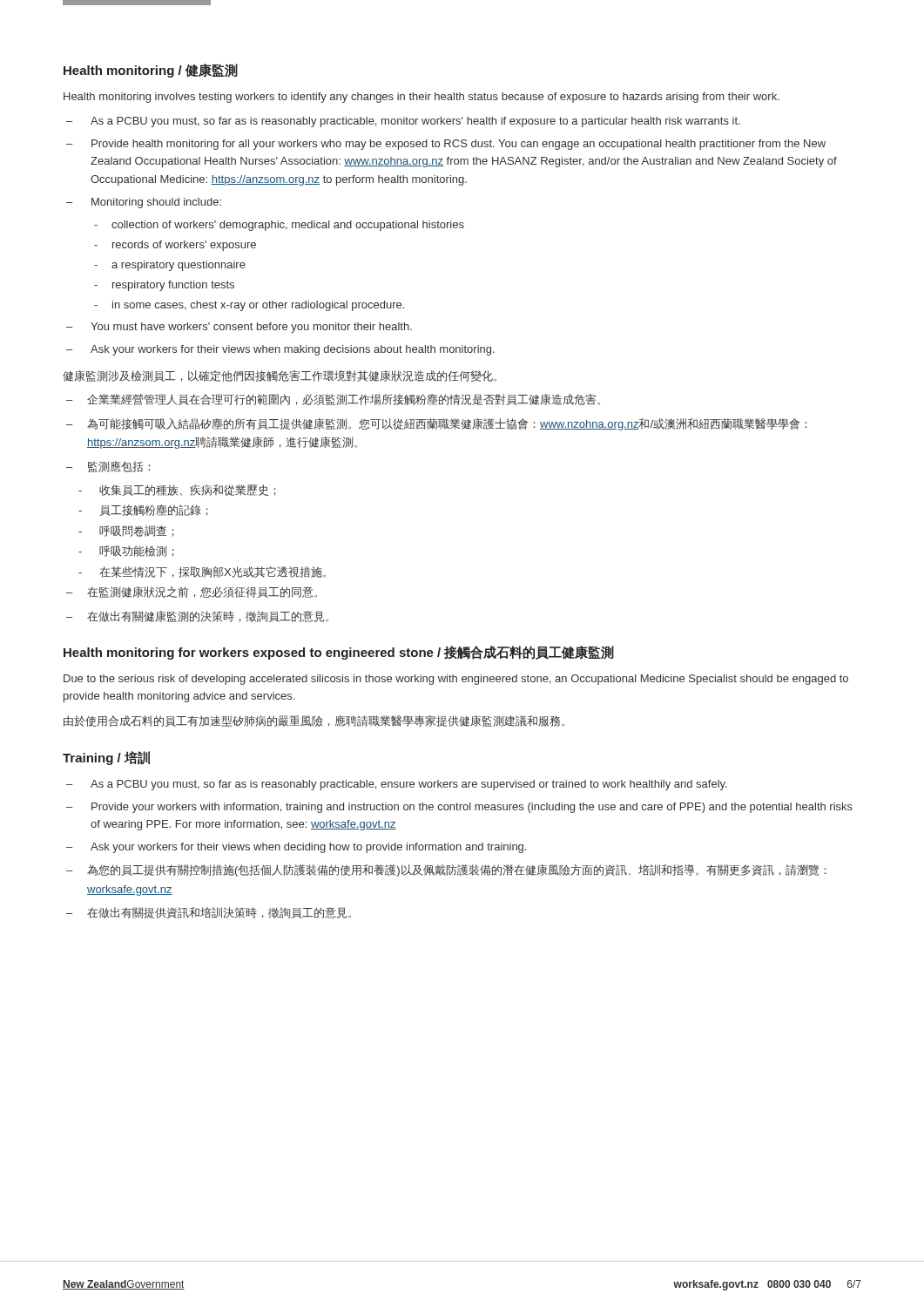Viewport: 924px width, 1307px height.
Task: Select the text block with the text "Due to the serious risk of developing accelerated"
Action: (456, 687)
